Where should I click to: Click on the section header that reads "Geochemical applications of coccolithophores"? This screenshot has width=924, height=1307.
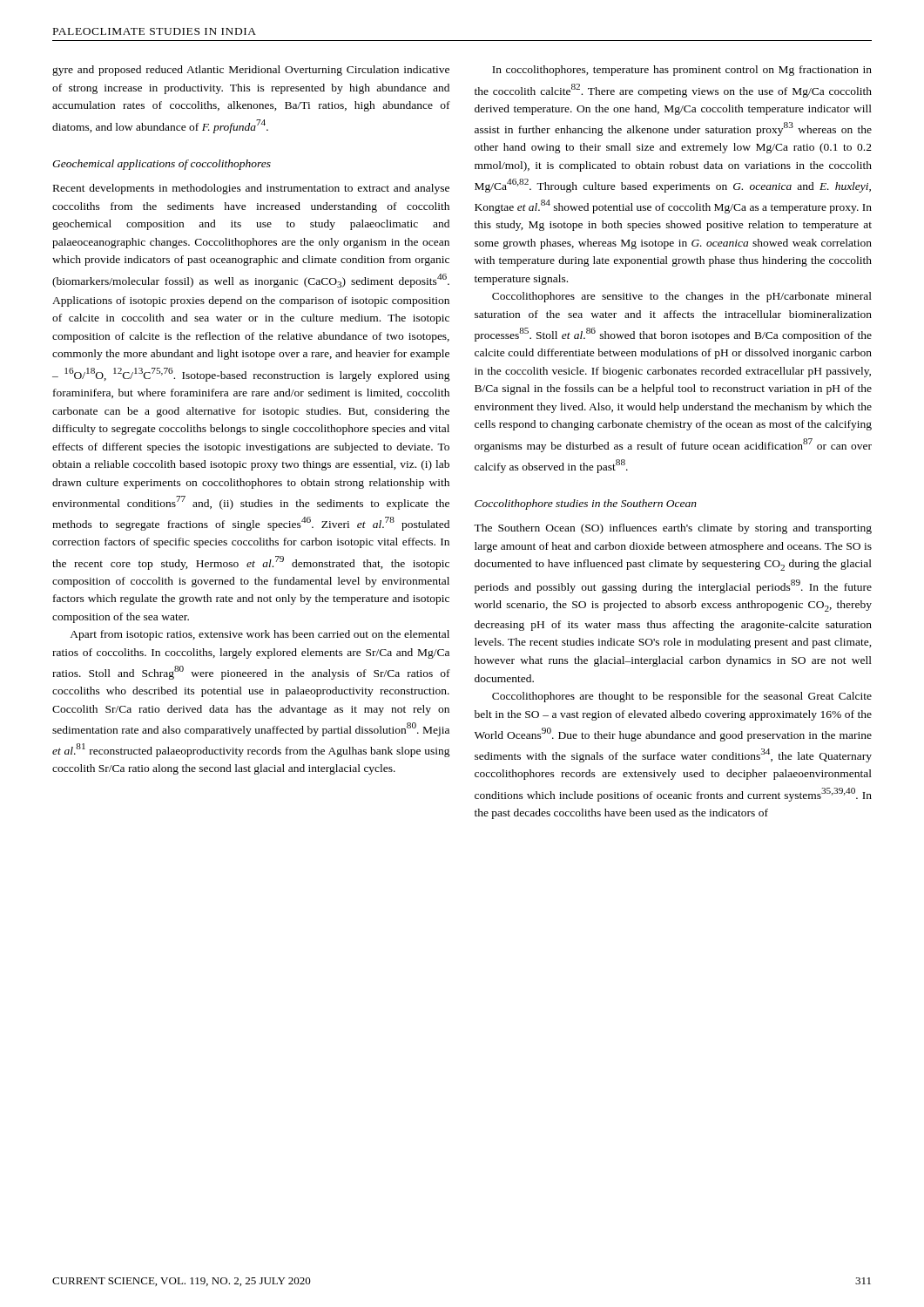tap(162, 163)
